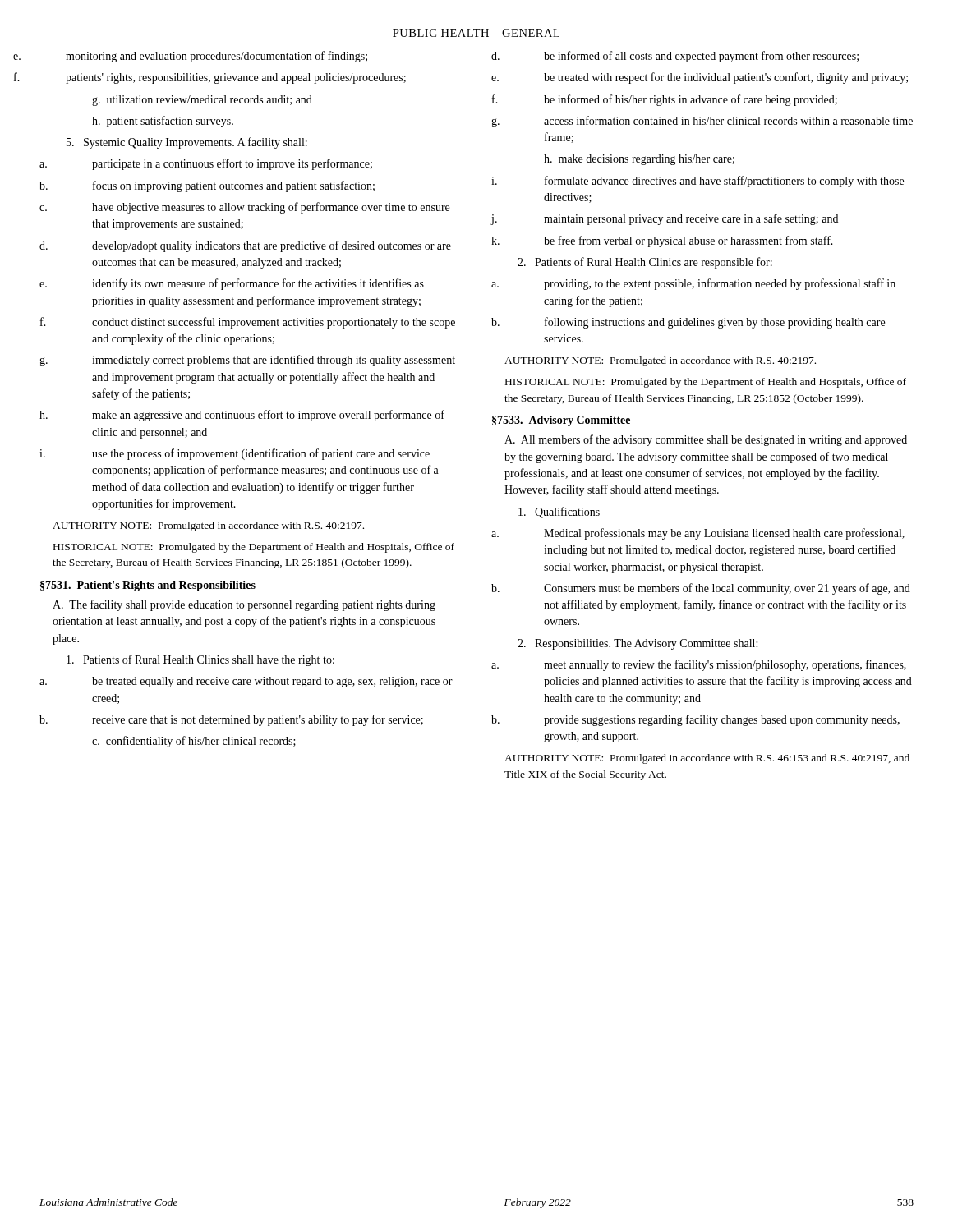Select the list item that reads "b.focus on improving patient outcomes"
This screenshot has height=1232, width=953.
251,186
